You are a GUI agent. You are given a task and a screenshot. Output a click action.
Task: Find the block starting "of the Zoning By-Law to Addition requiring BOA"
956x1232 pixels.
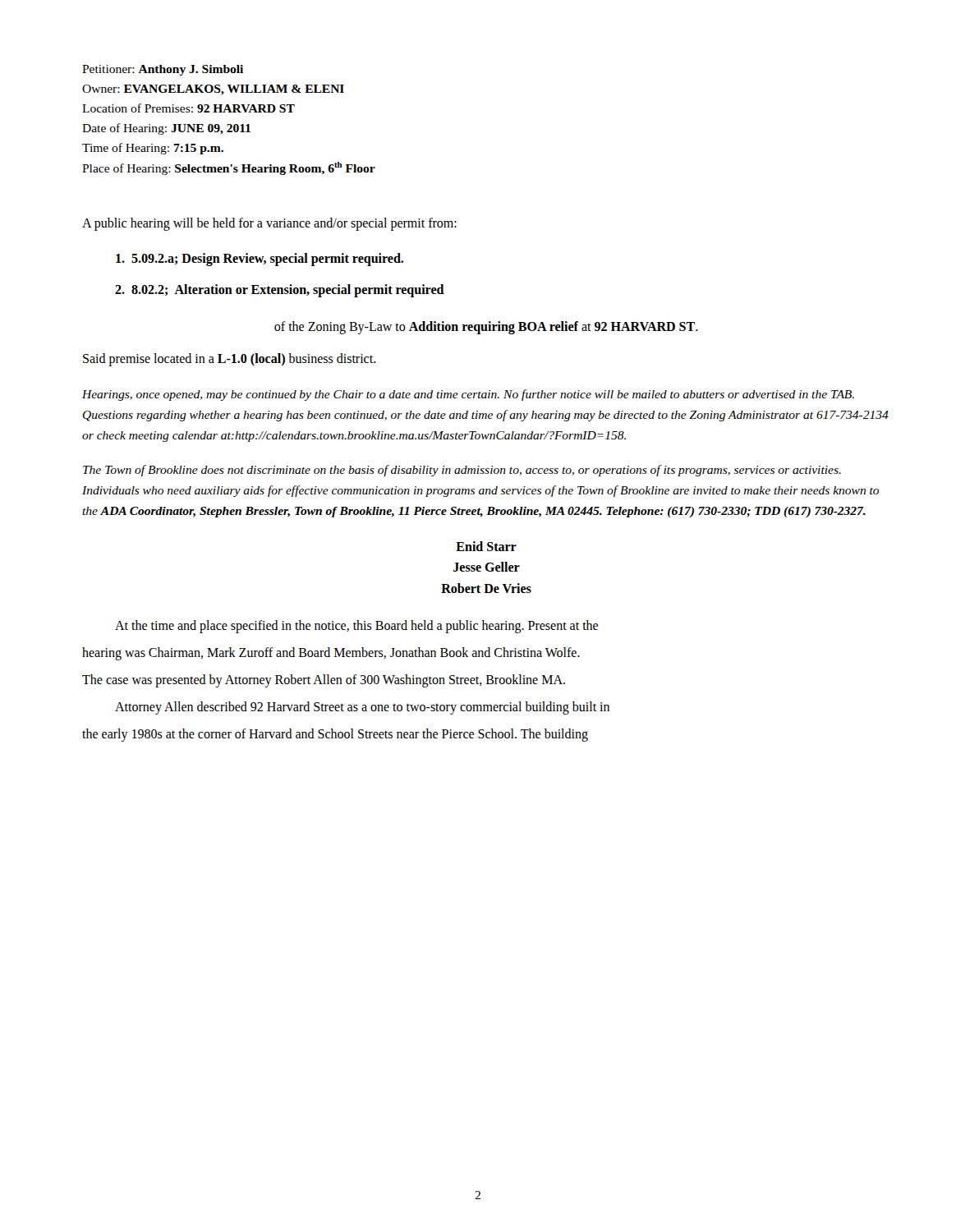[486, 327]
